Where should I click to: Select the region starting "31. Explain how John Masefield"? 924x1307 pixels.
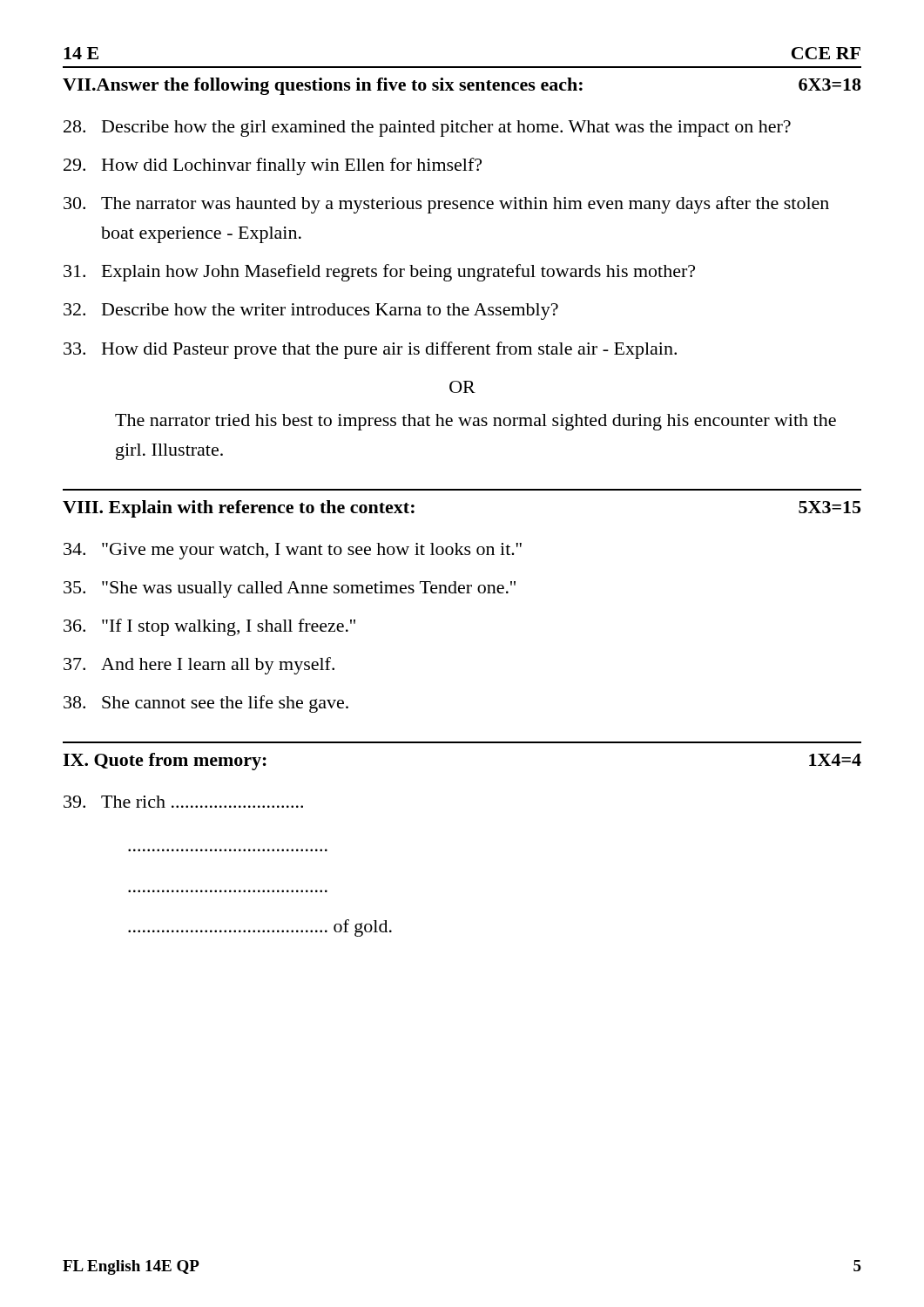(x=462, y=271)
